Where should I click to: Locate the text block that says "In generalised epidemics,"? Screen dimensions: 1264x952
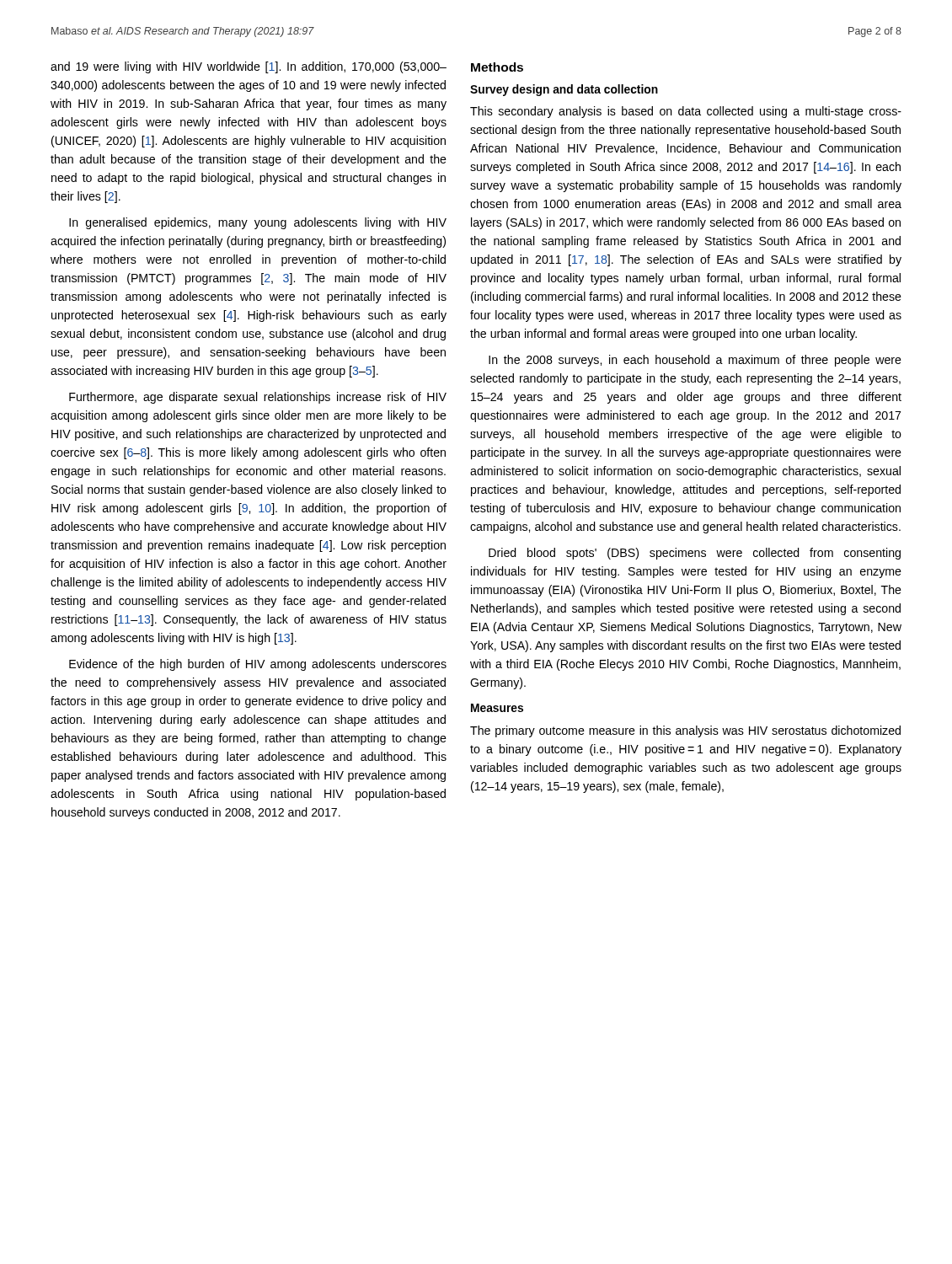pyautogui.click(x=249, y=297)
